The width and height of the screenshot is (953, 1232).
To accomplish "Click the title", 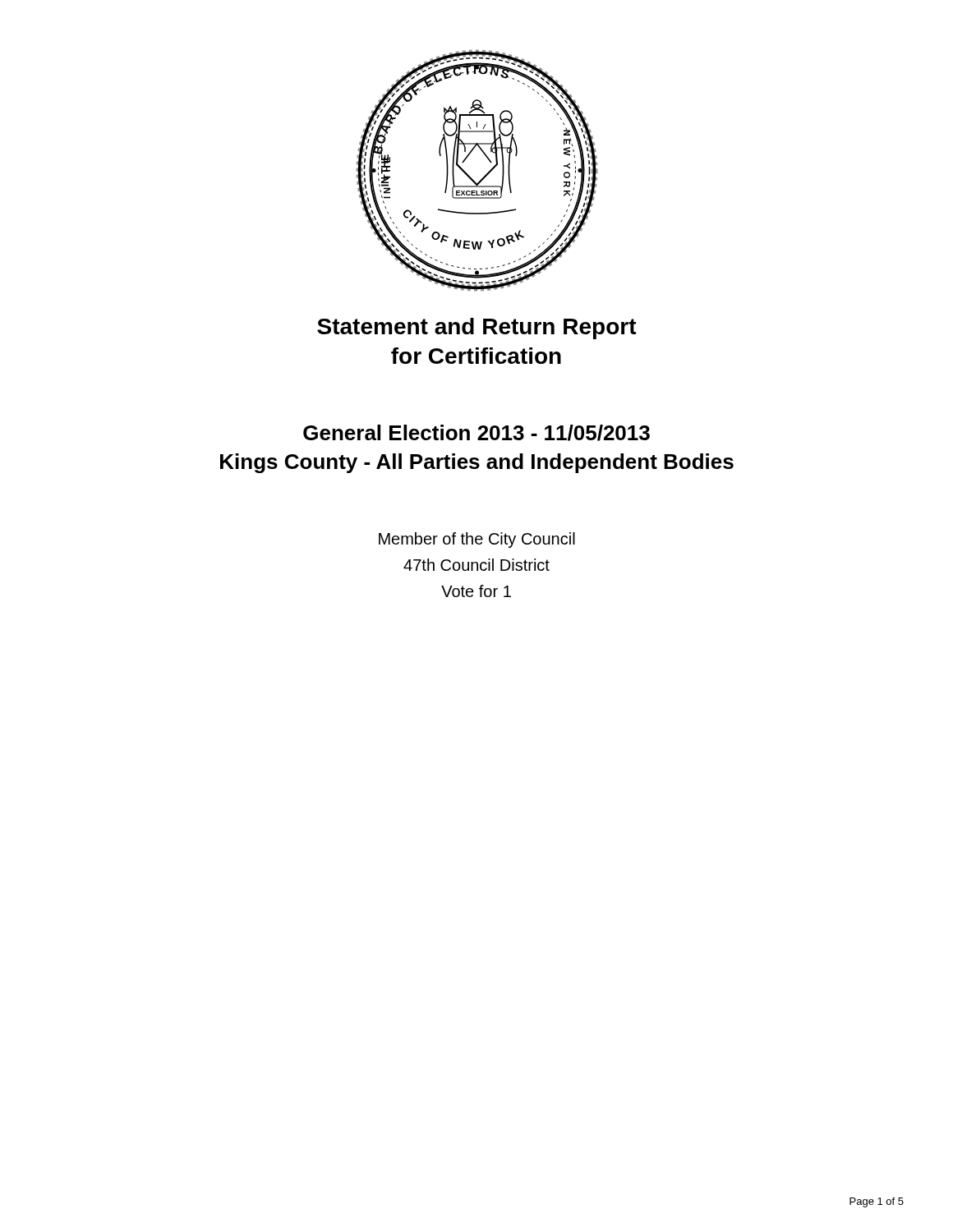I will (x=476, y=342).
